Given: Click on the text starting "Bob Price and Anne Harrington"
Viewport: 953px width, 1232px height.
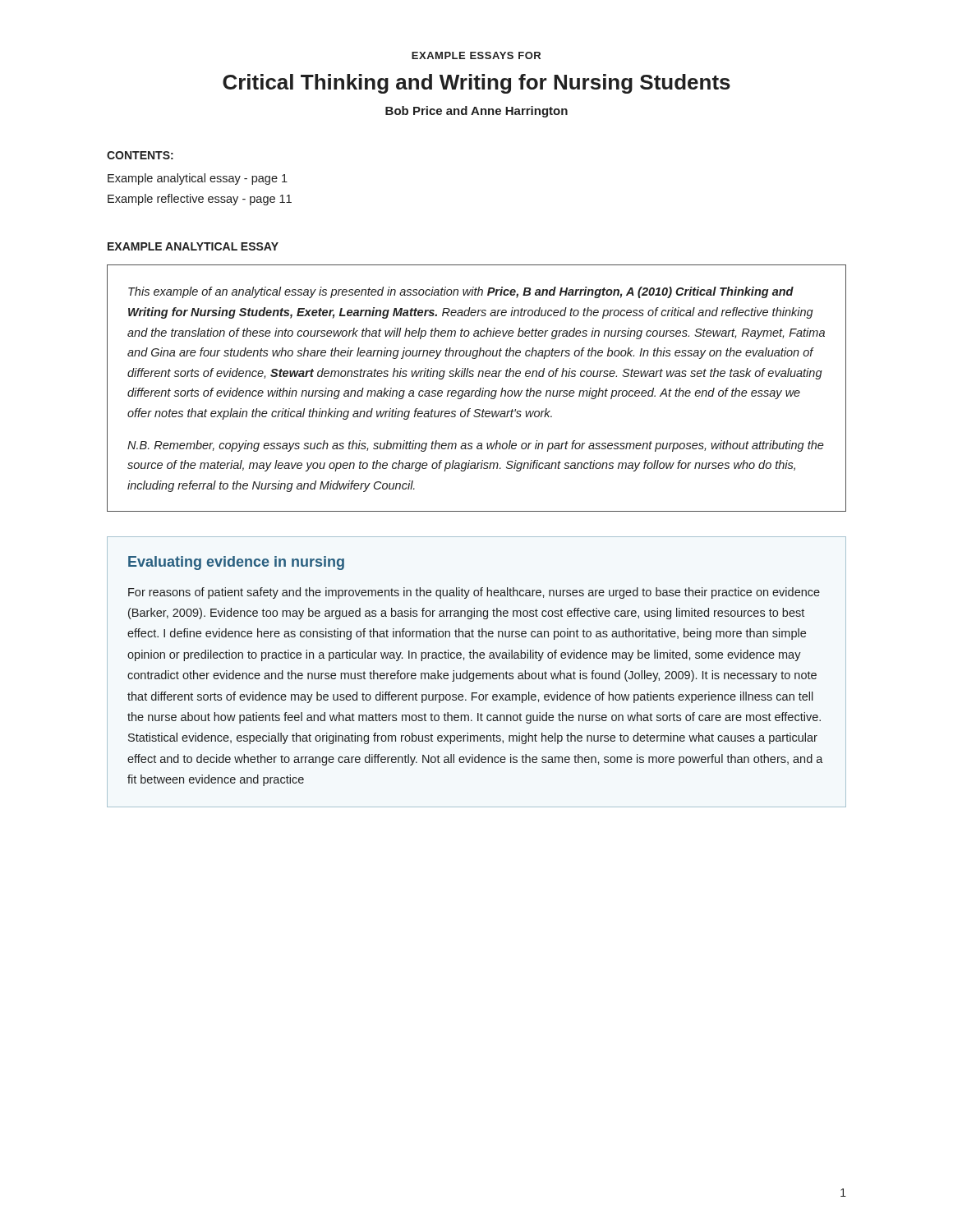Looking at the screenshot, I should [476, 110].
